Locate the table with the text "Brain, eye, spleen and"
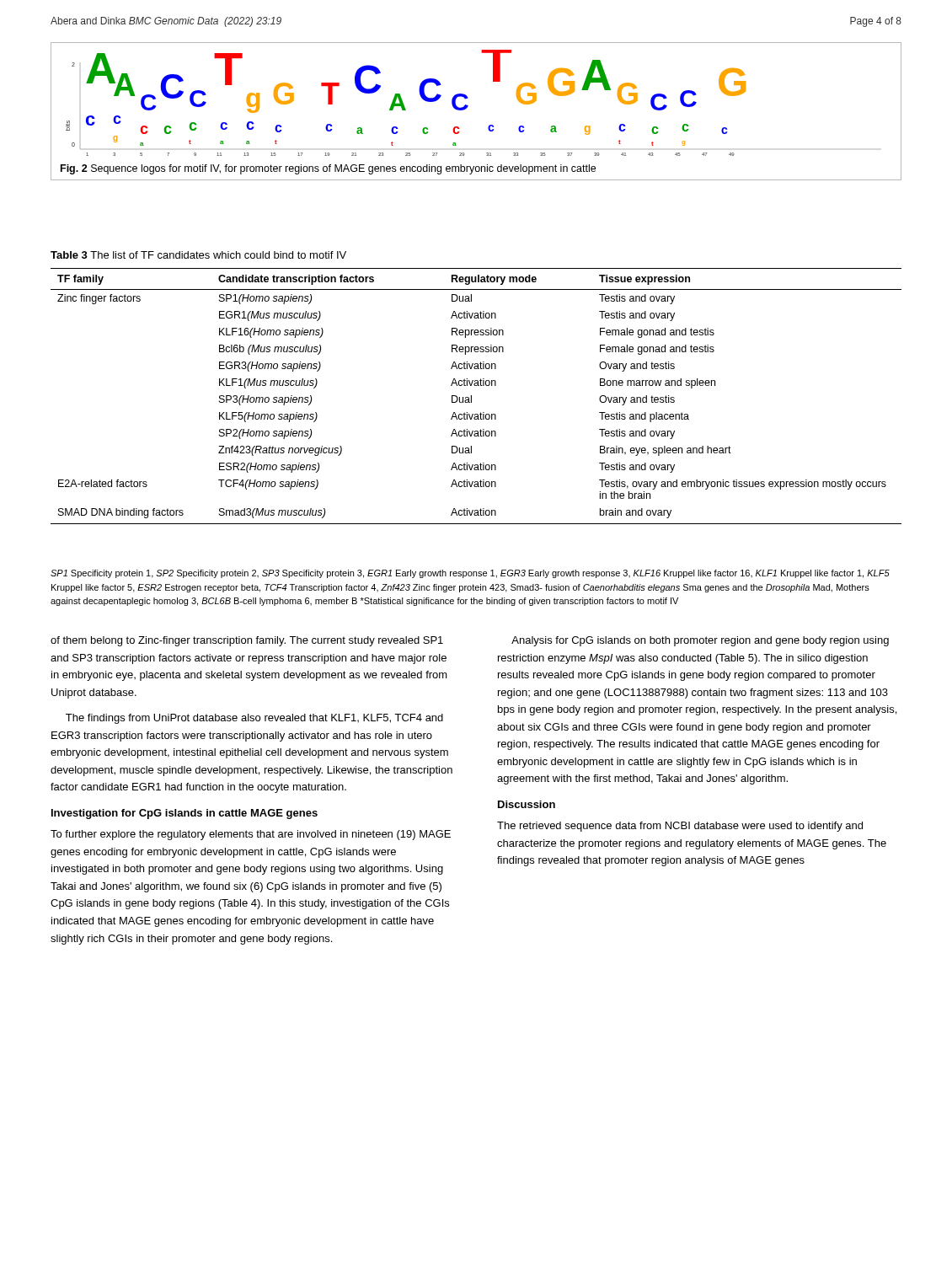This screenshot has height=1264, width=952. 476,396
